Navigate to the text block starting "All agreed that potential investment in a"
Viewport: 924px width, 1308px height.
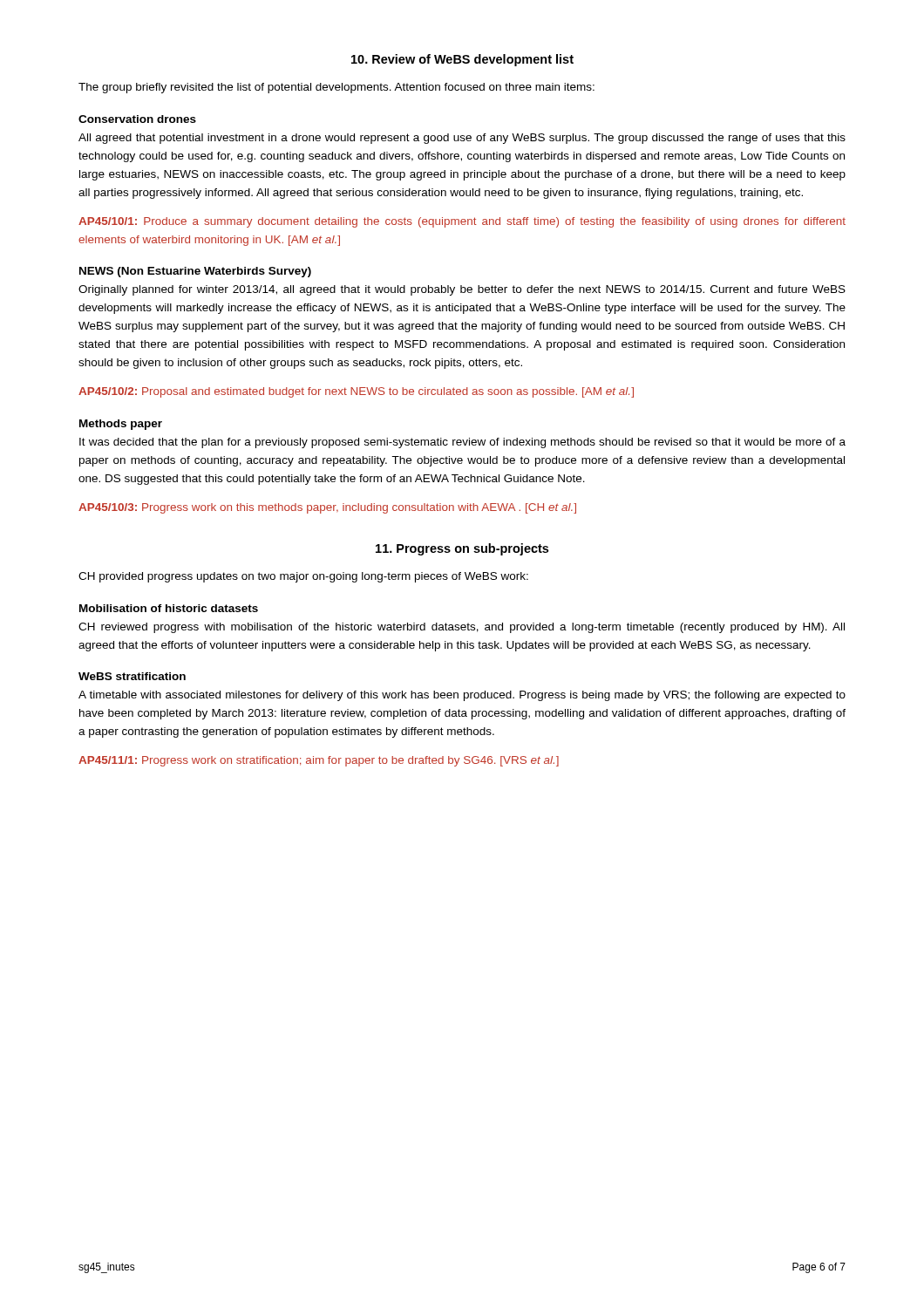[x=462, y=165]
